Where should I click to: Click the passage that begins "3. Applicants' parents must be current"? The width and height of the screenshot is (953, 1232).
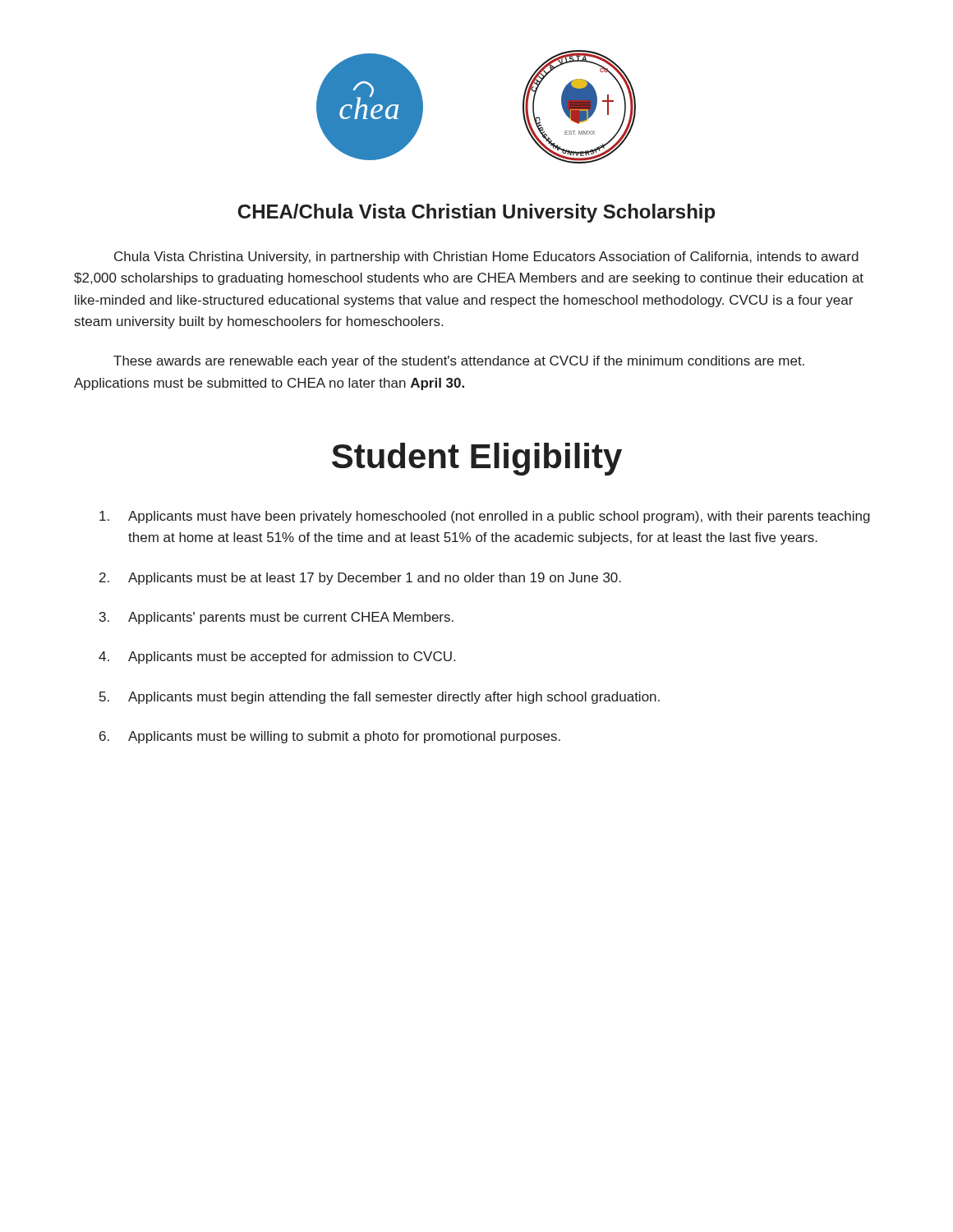tap(276, 618)
